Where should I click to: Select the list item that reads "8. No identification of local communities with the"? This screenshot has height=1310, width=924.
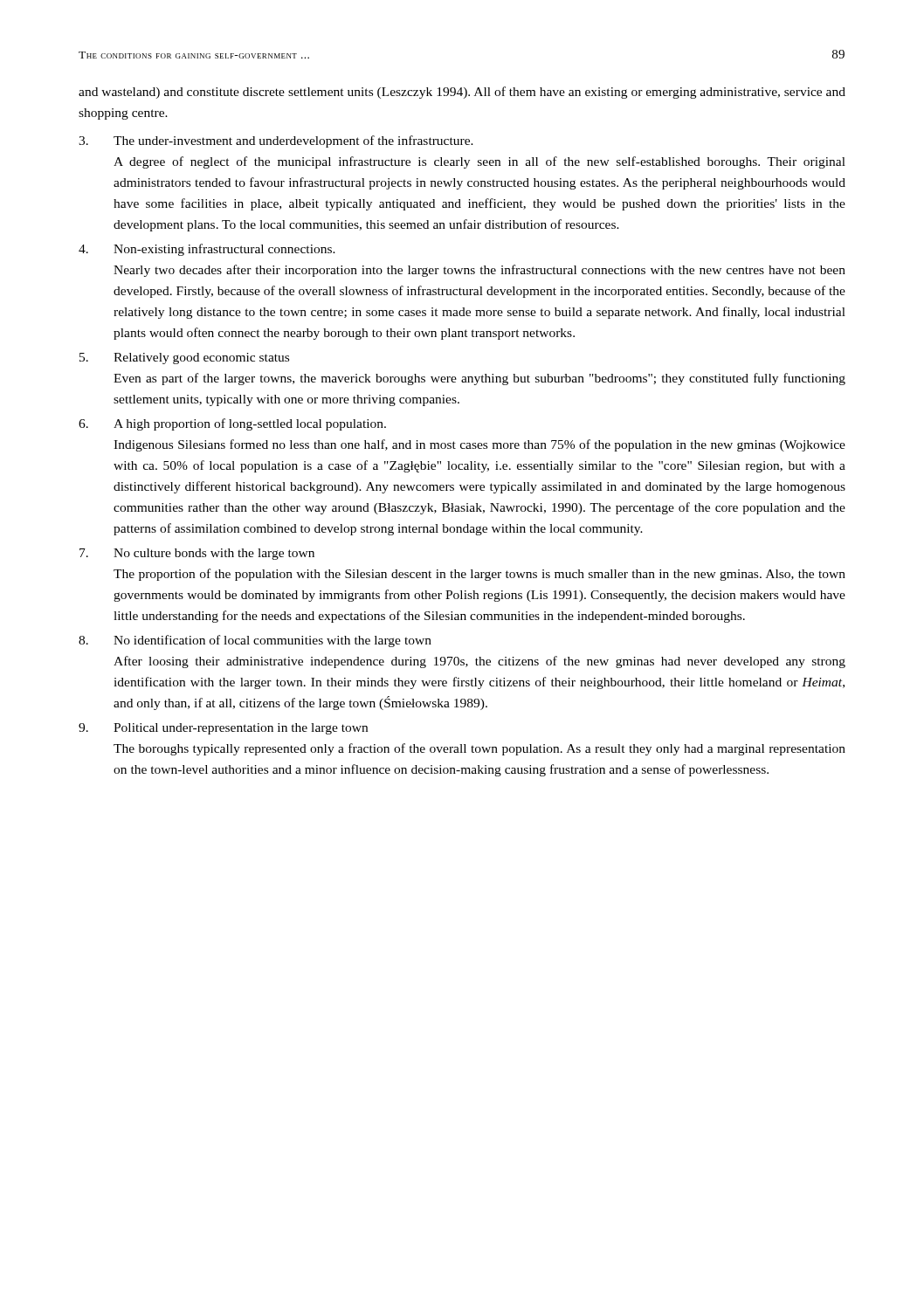462,674
